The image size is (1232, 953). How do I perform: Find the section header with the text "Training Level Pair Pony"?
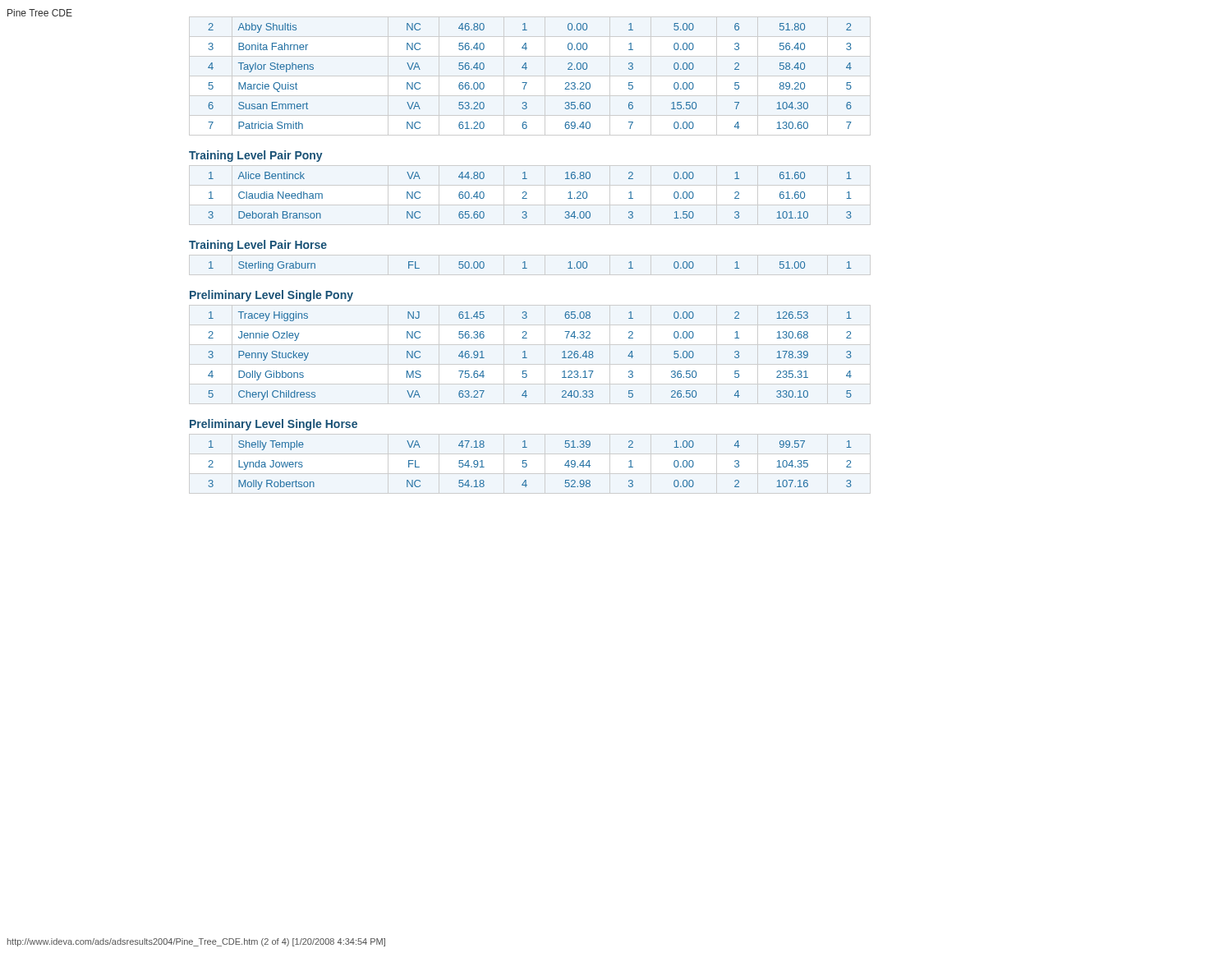pos(256,155)
